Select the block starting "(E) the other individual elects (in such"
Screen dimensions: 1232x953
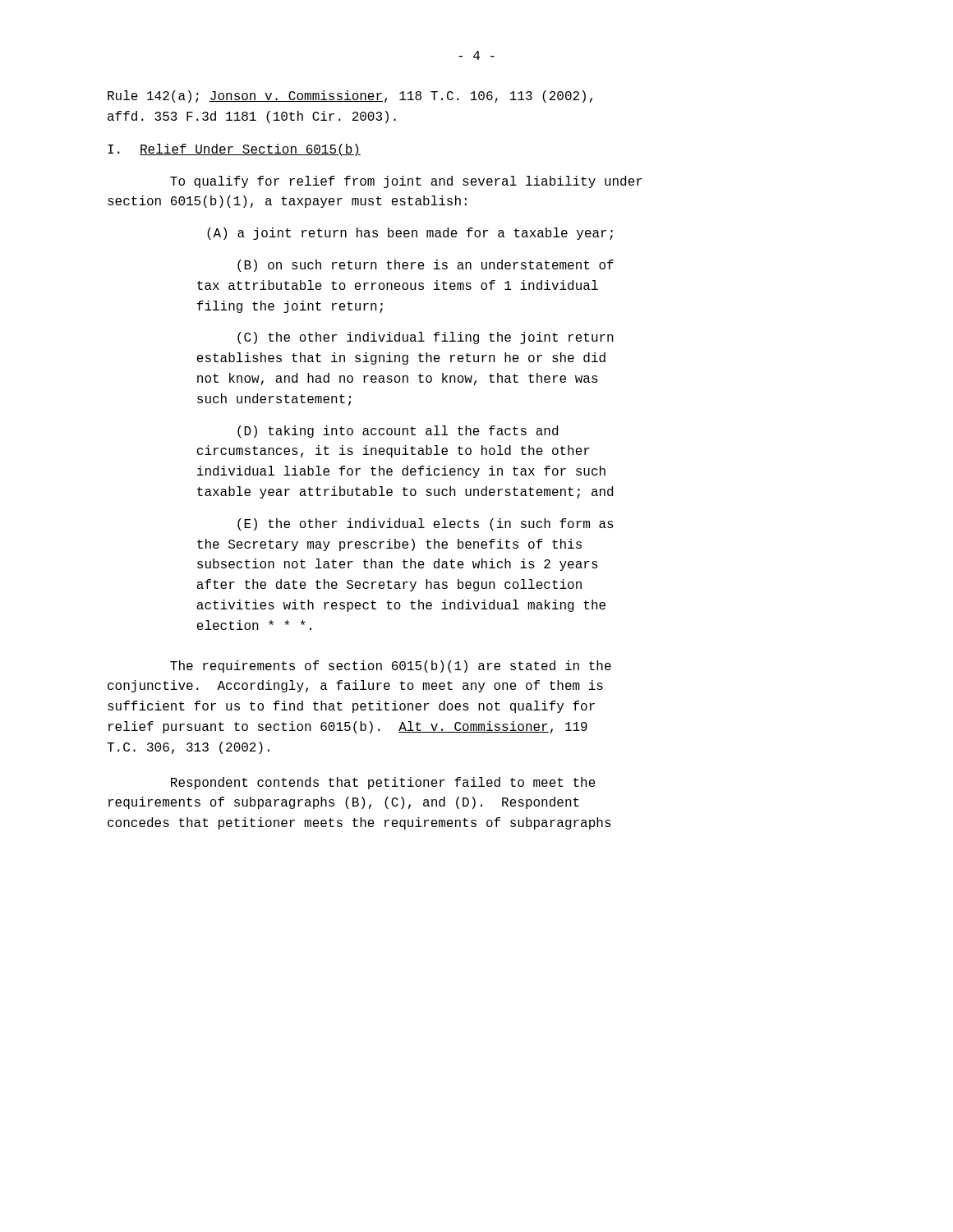coord(393,576)
